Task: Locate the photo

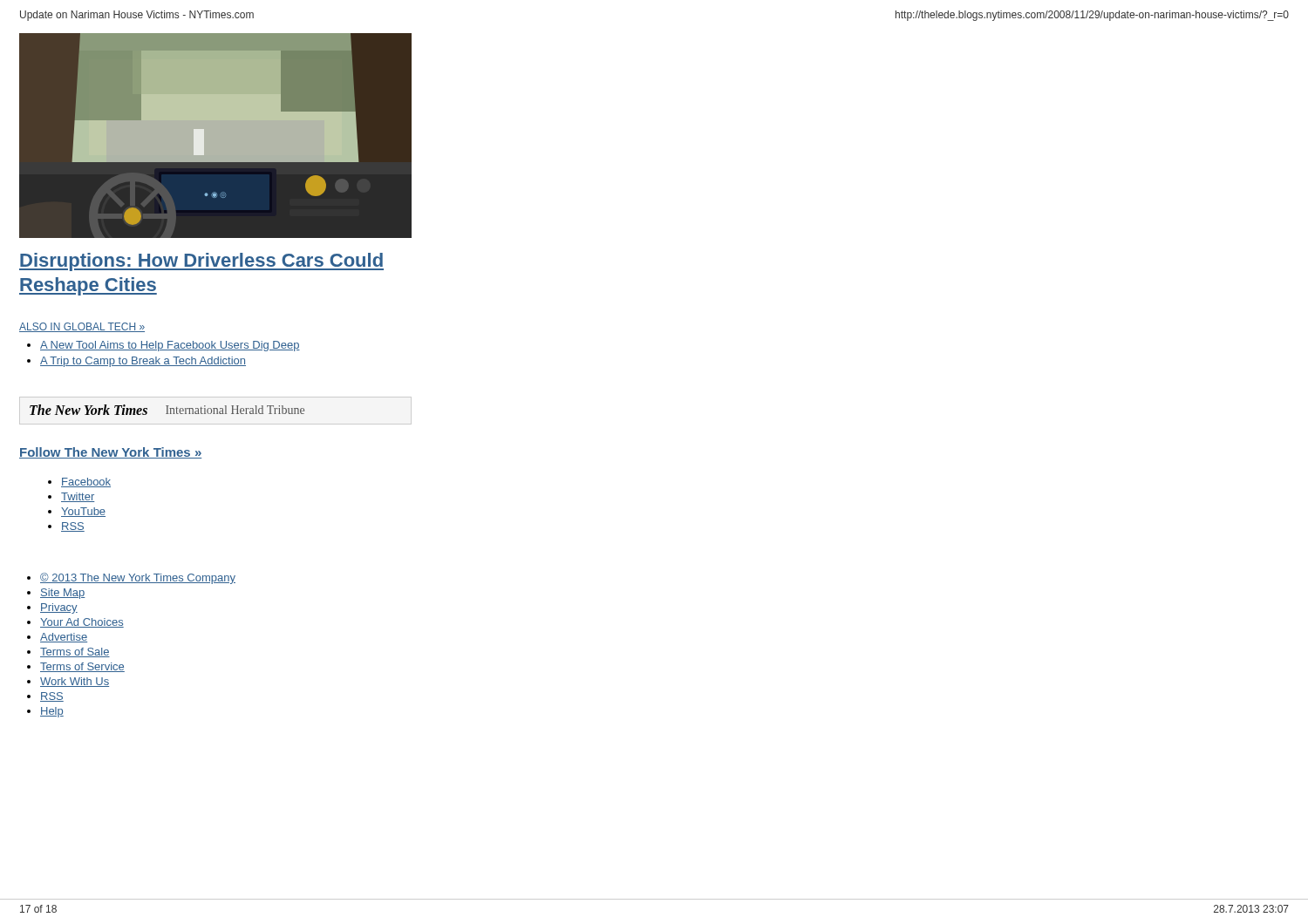Action: tap(215, 136)
